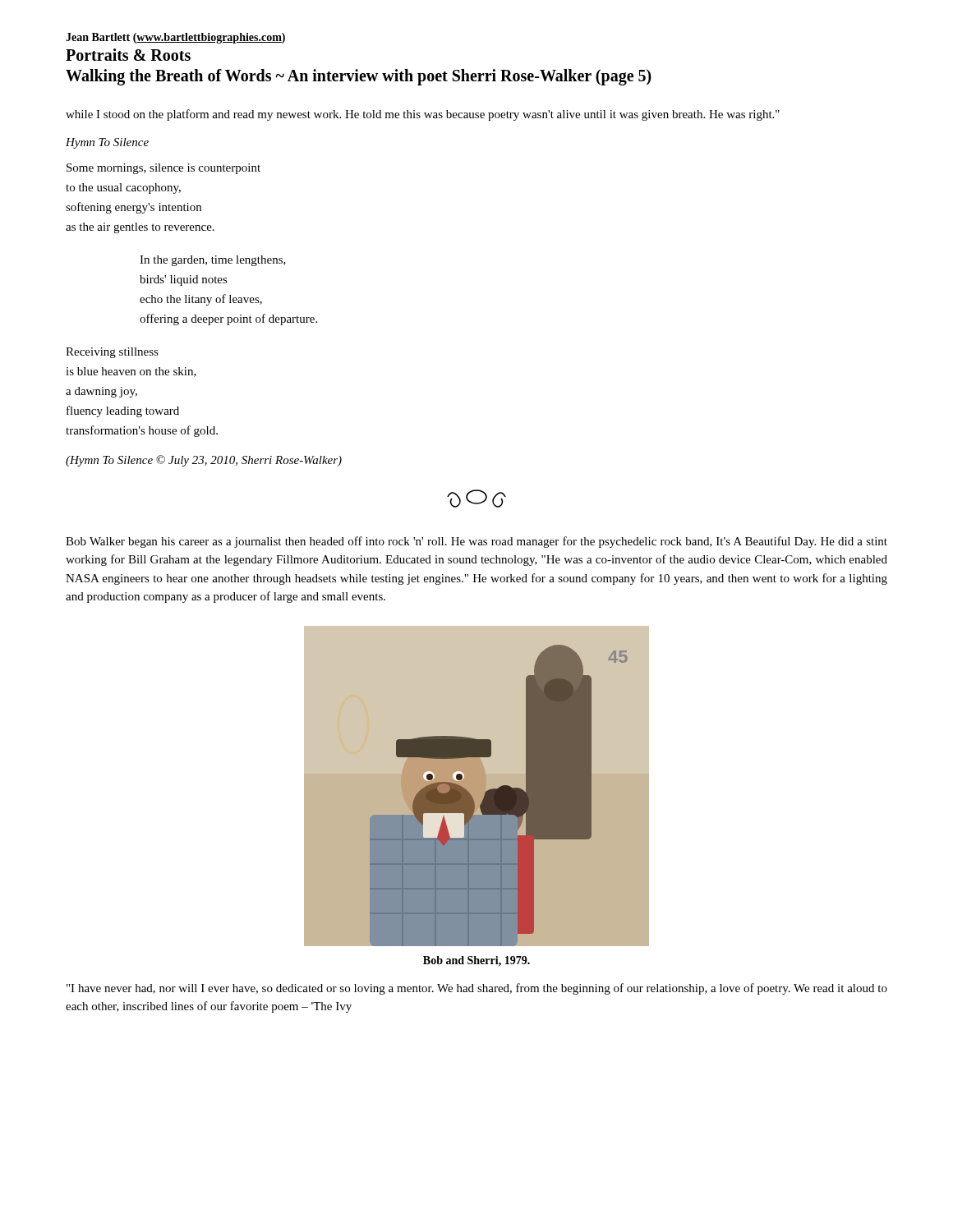Click on the text block that reads "In the garden, time lengthens, birds' liquid"

pyautogui.click(x=229, y=289)
